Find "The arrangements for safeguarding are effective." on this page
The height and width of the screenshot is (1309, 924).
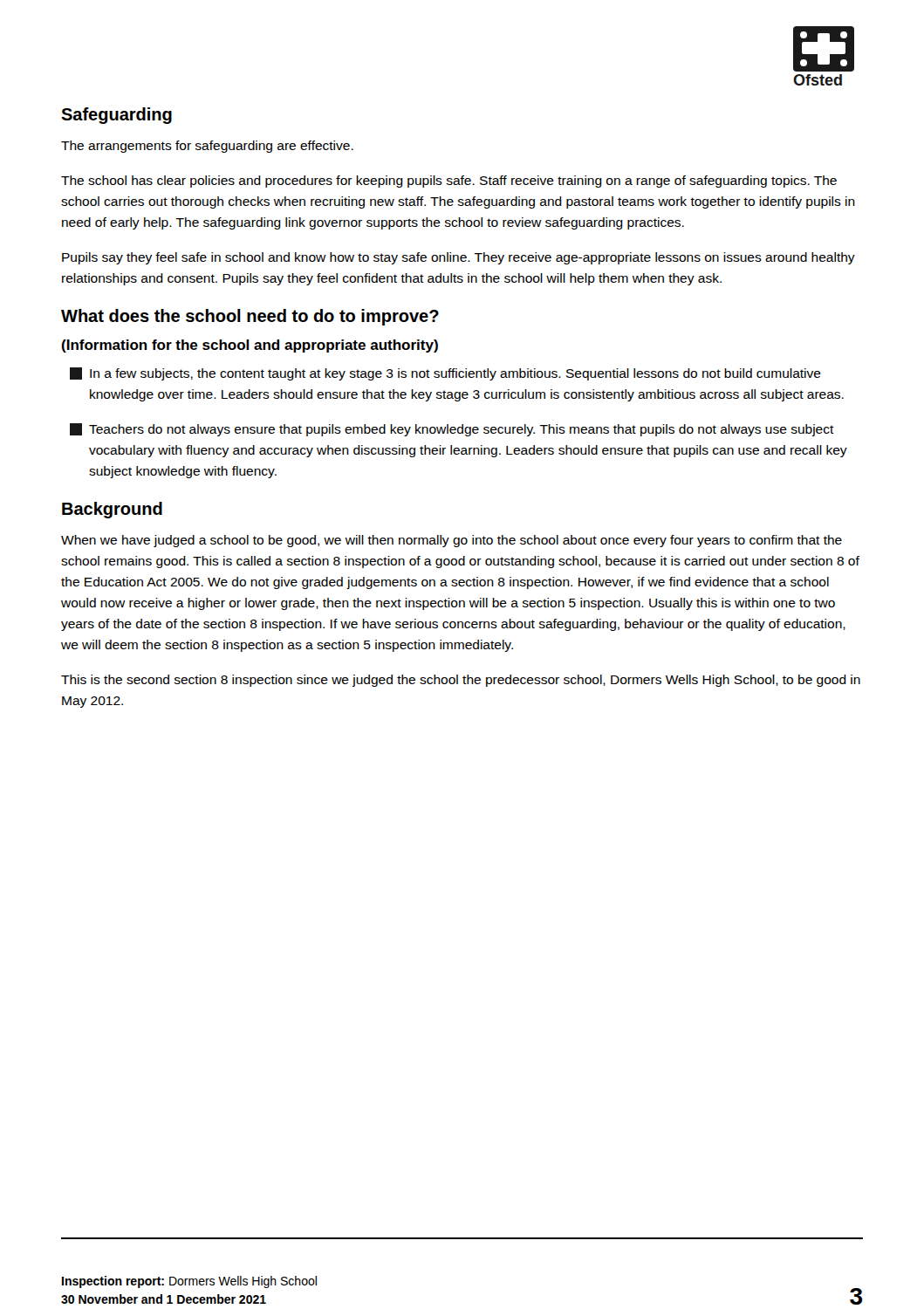click(x=208, y=145)
